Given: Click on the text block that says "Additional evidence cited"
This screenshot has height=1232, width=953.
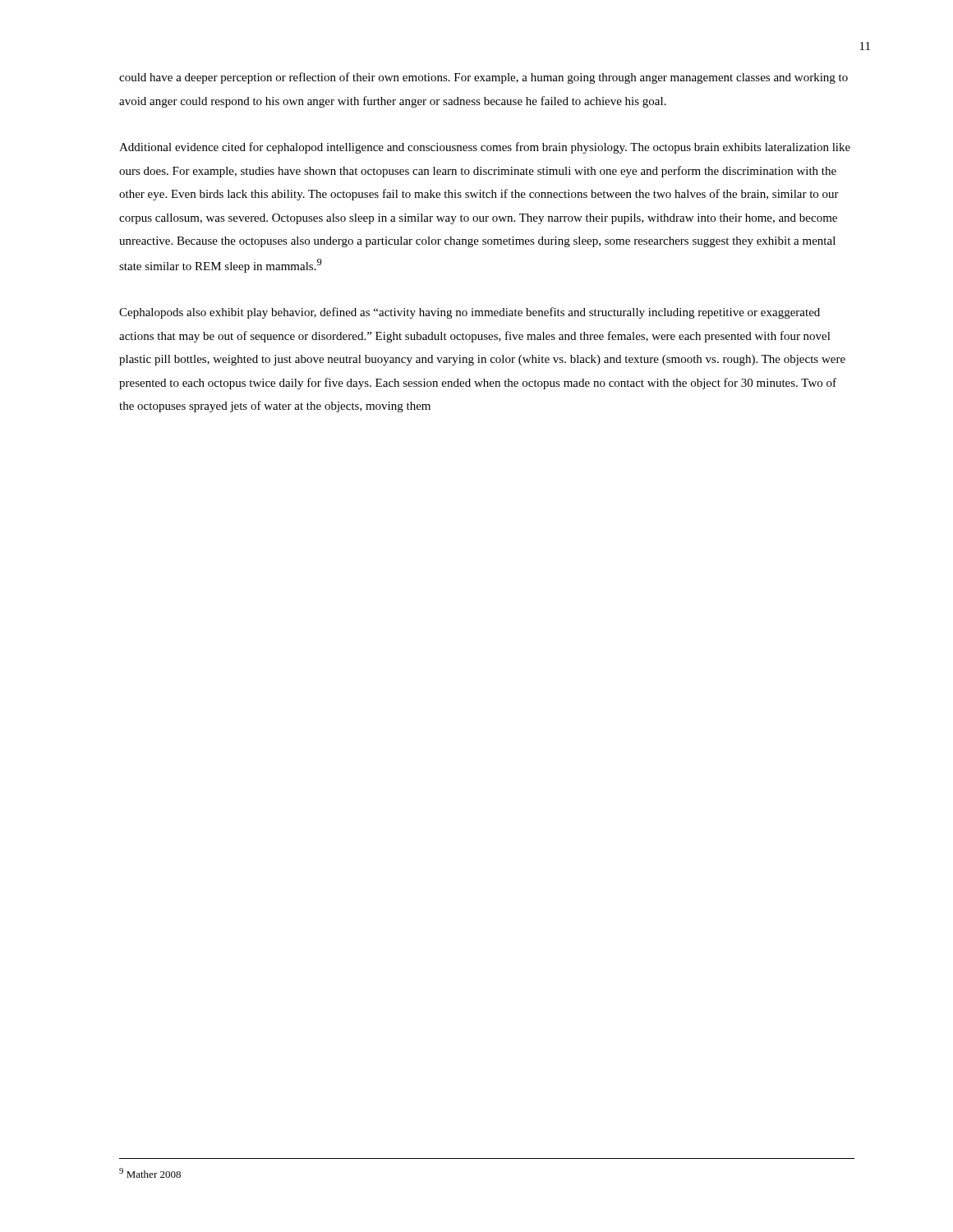Looking at the screenshot, I should click(485, 206).
